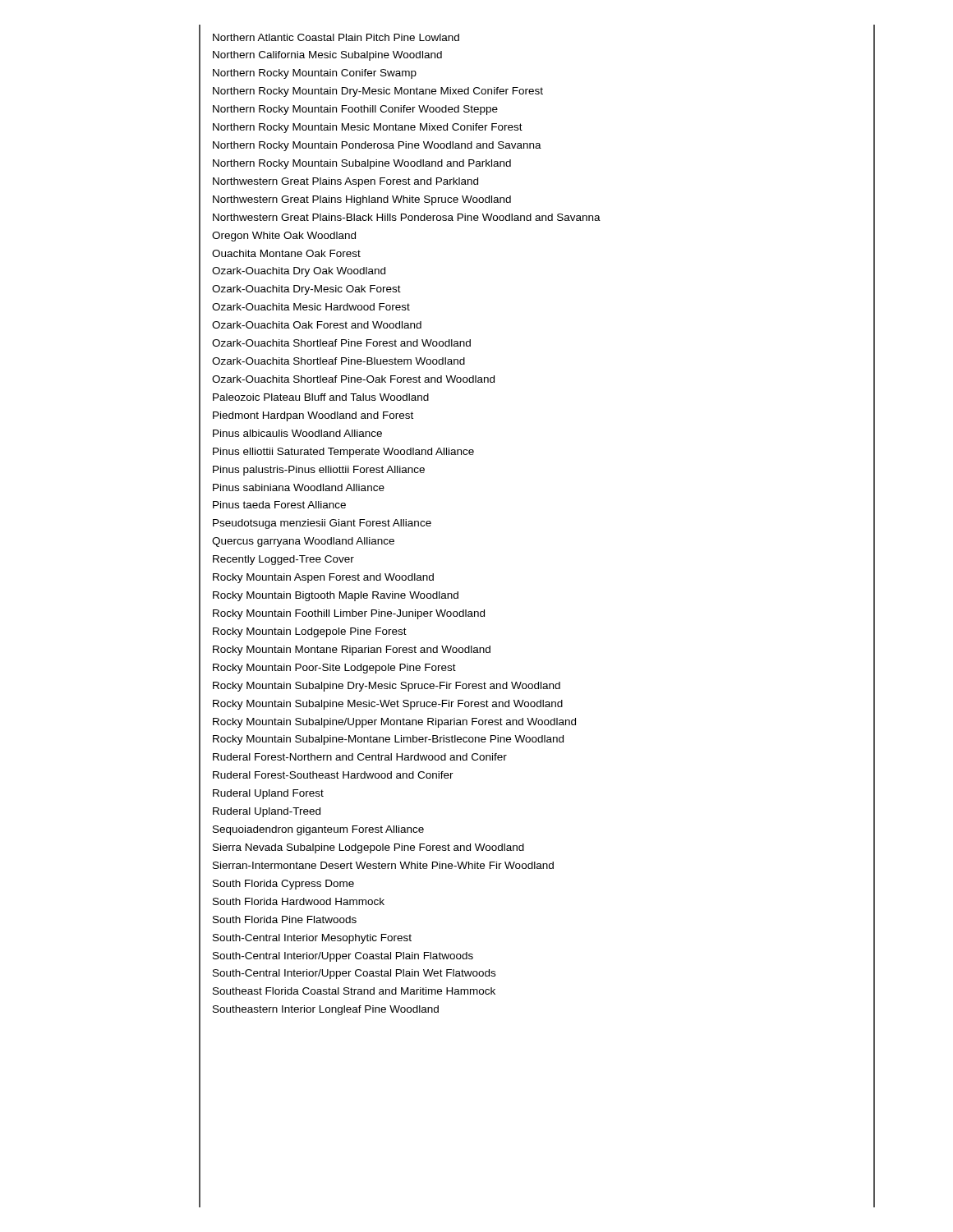Image resolution: width=953 pixels, height=1232 pixels.
Task: Point to the element starting "Pinus taeda Forest Alliance"
Action: tap(279, 505)
